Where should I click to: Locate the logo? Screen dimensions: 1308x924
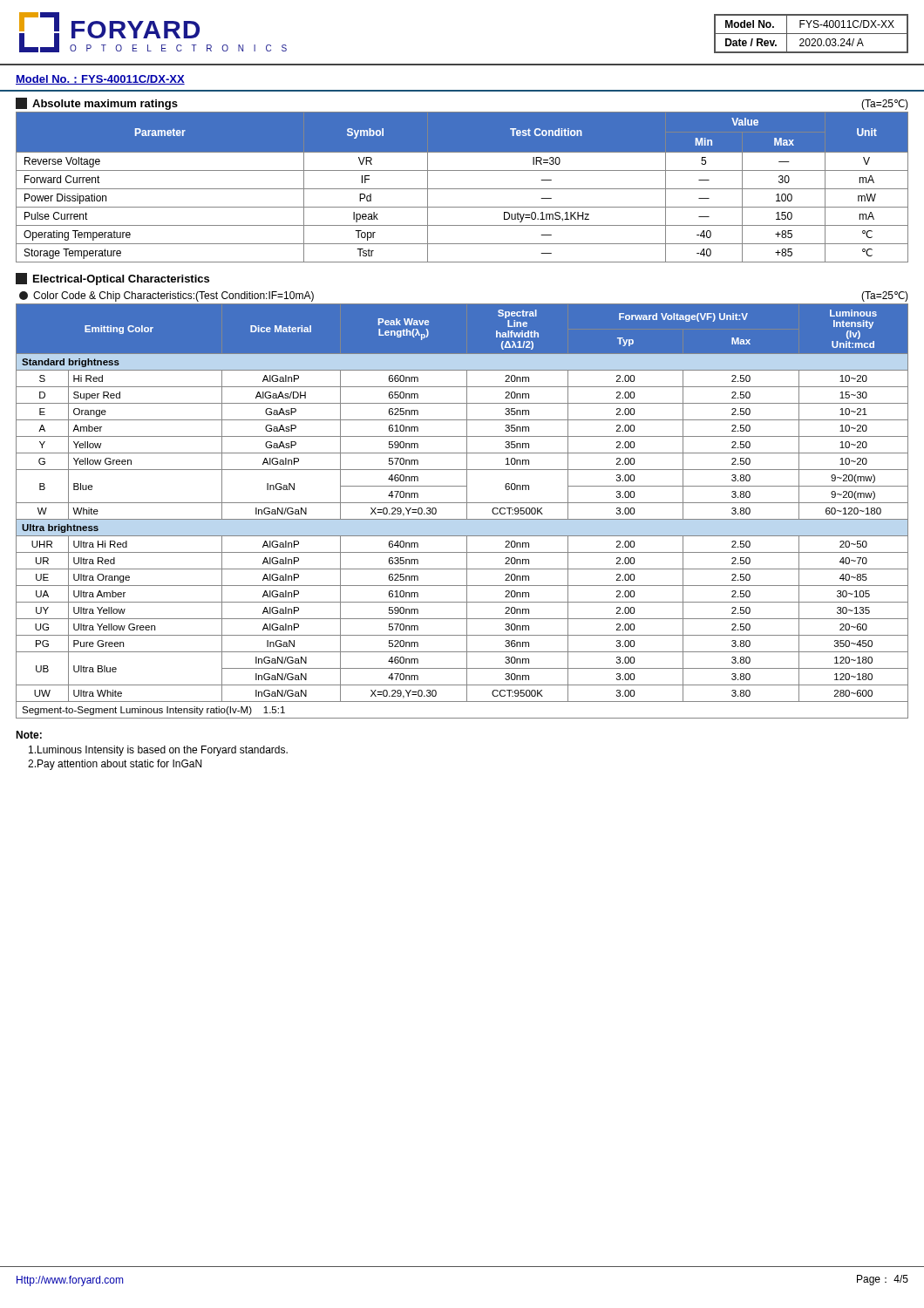(x=153, y=34)
